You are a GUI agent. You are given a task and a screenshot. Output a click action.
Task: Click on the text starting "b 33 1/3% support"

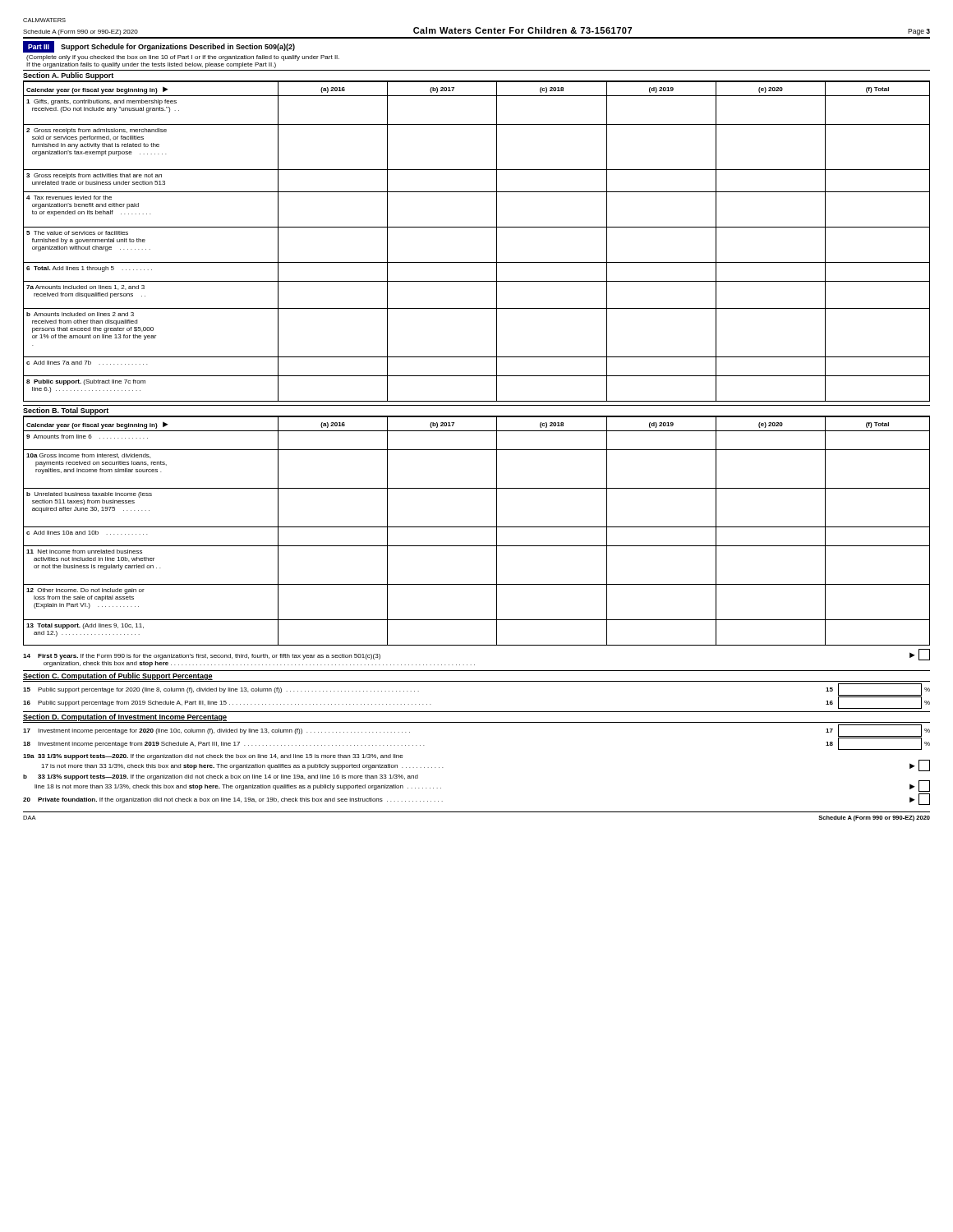[226, 785]
